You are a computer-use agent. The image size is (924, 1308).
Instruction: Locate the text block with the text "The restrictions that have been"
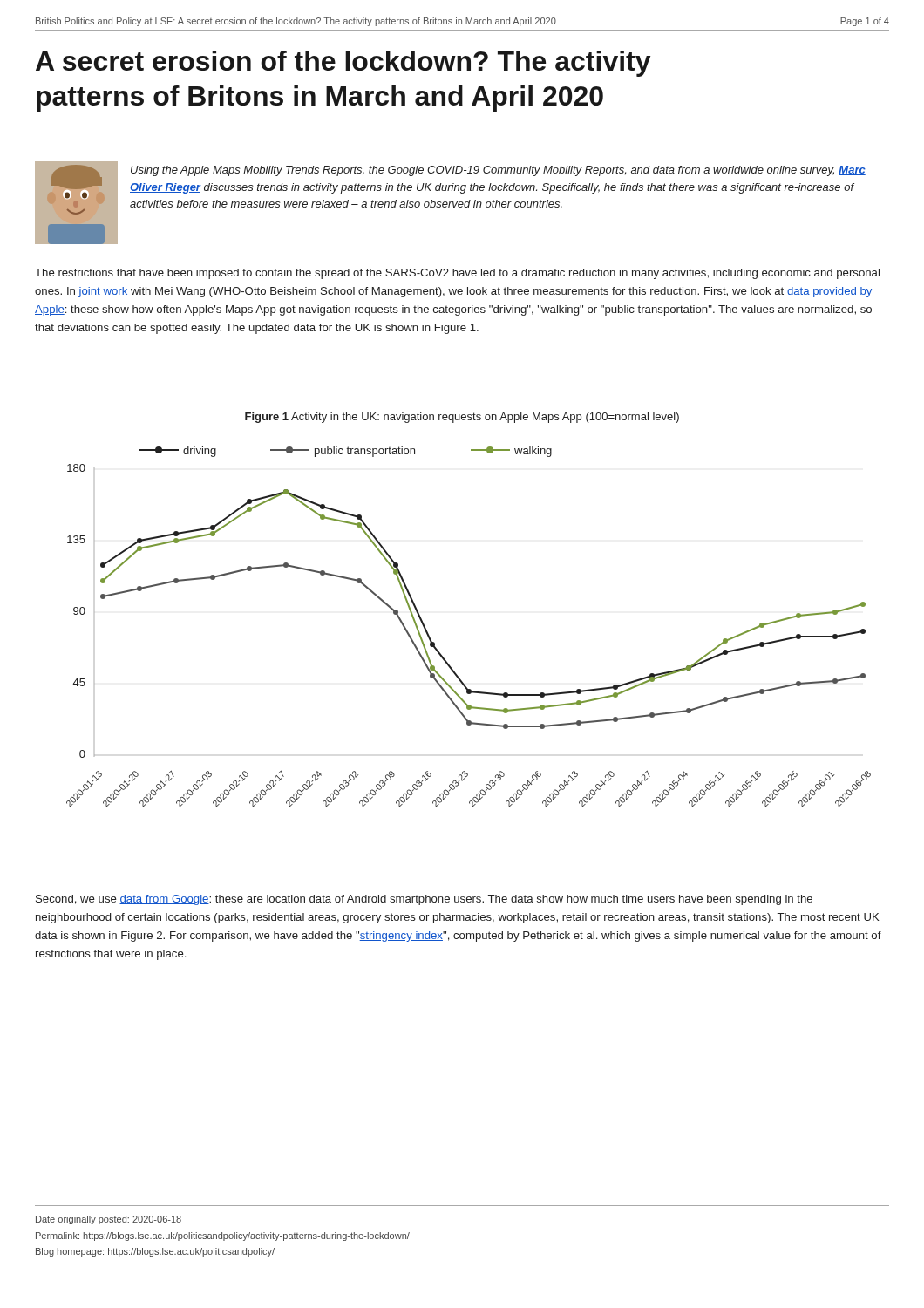tap(458, 300)
